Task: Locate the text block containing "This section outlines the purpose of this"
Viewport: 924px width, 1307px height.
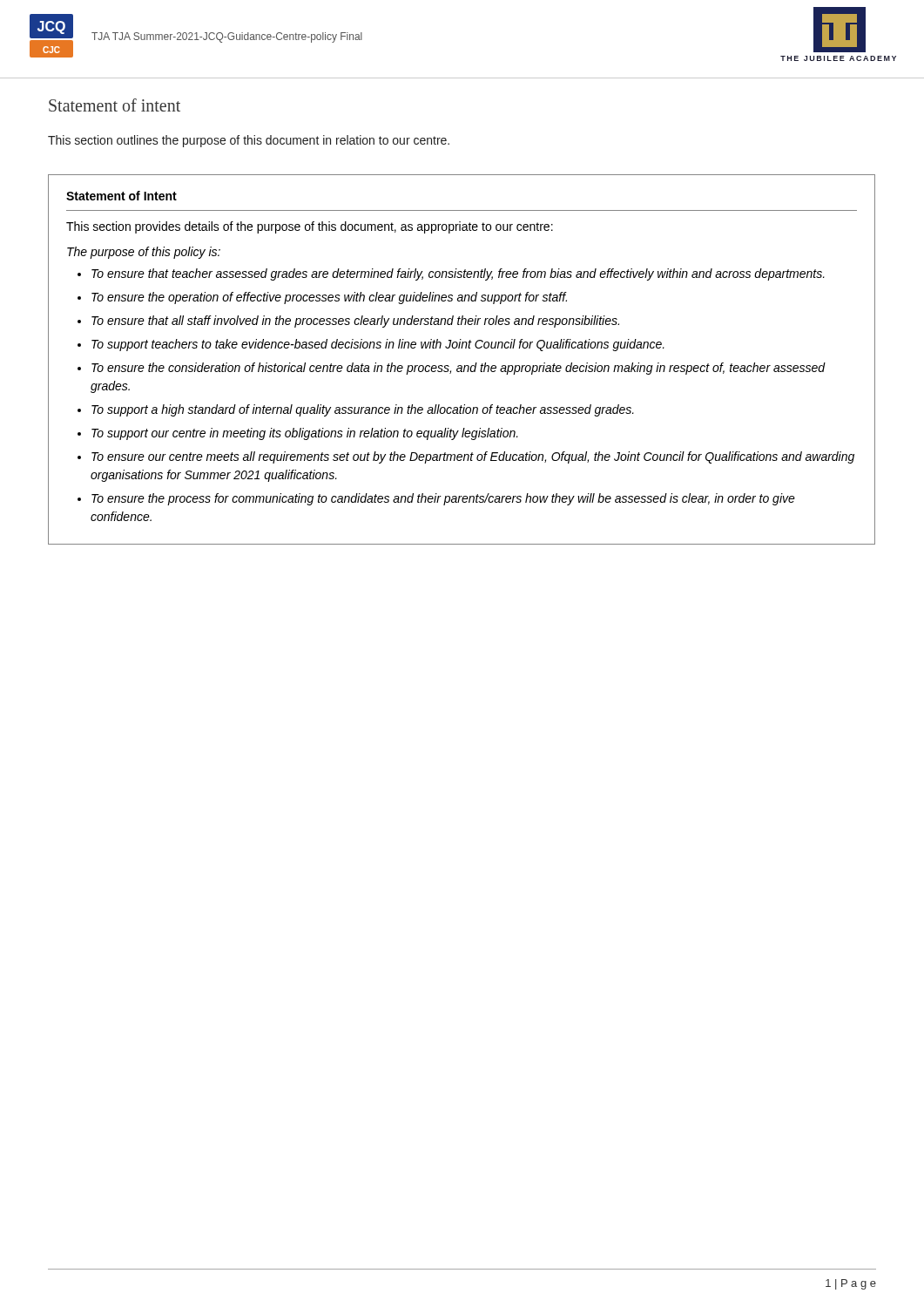Action: pyautogui.click(x=249, y=140)
